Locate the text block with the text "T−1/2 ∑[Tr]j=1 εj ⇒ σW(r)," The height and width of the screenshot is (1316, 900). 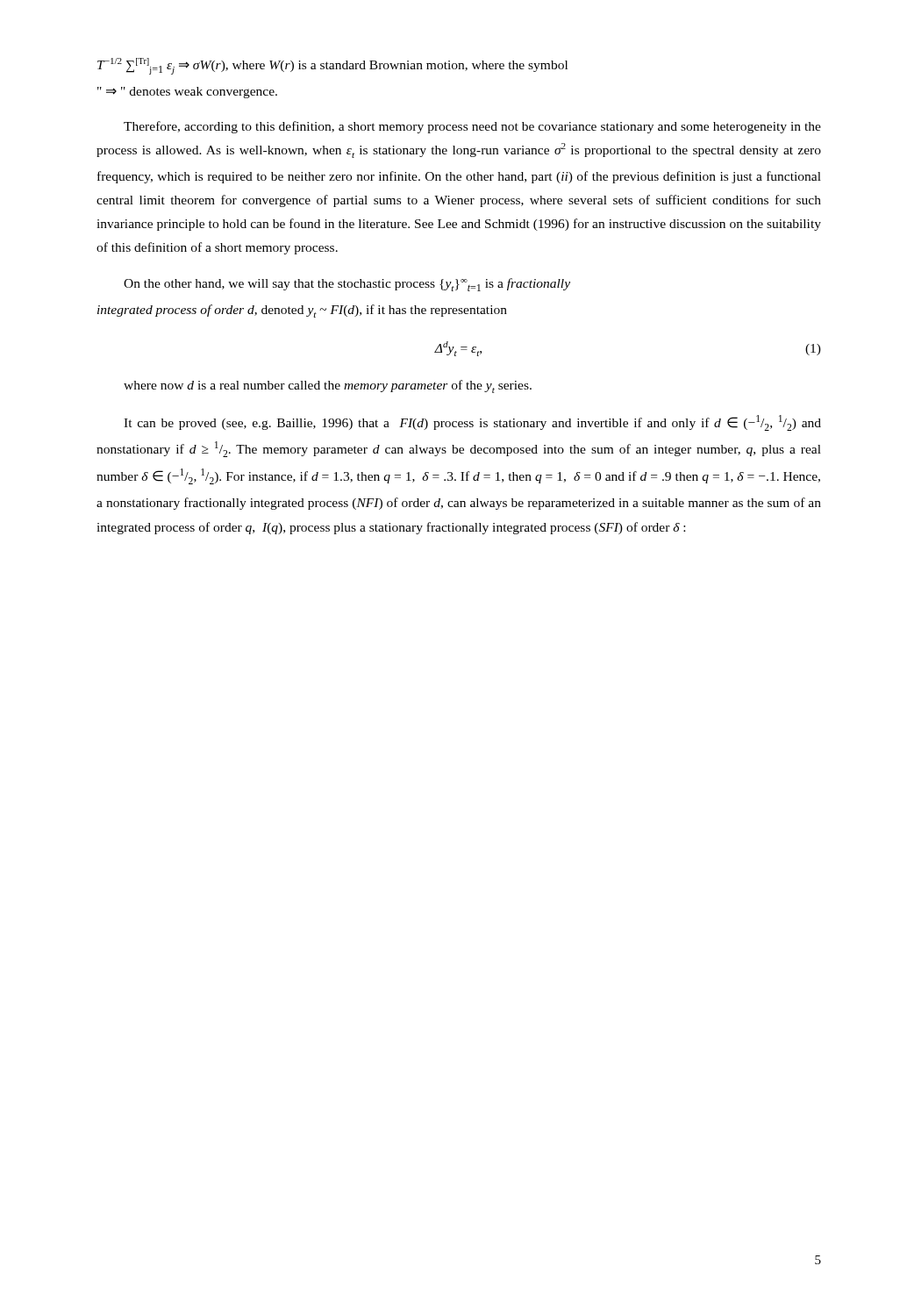pyautogui.click(x=332, y=76)
